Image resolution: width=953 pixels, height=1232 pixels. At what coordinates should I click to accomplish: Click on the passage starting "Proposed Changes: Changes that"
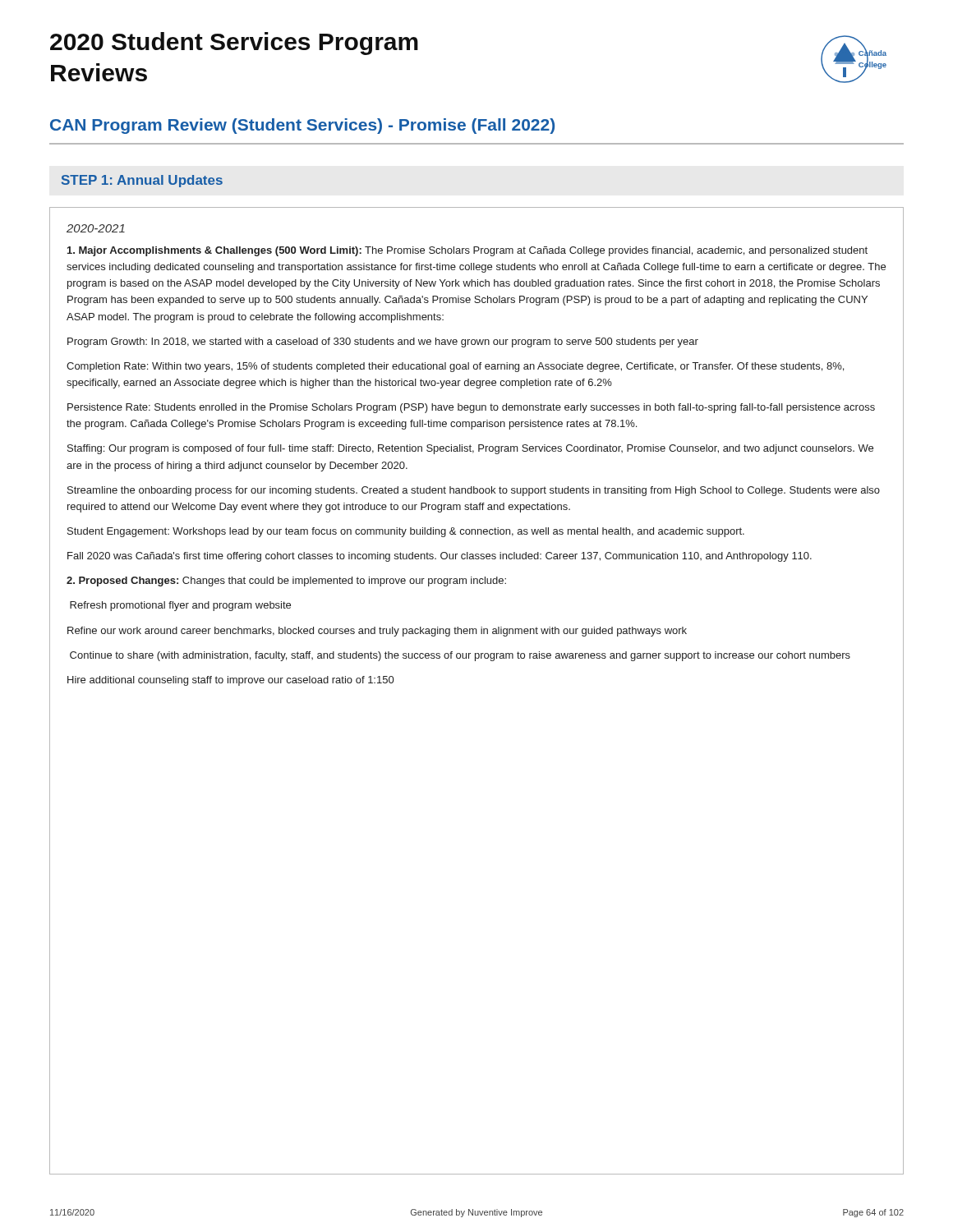point(287,581)
